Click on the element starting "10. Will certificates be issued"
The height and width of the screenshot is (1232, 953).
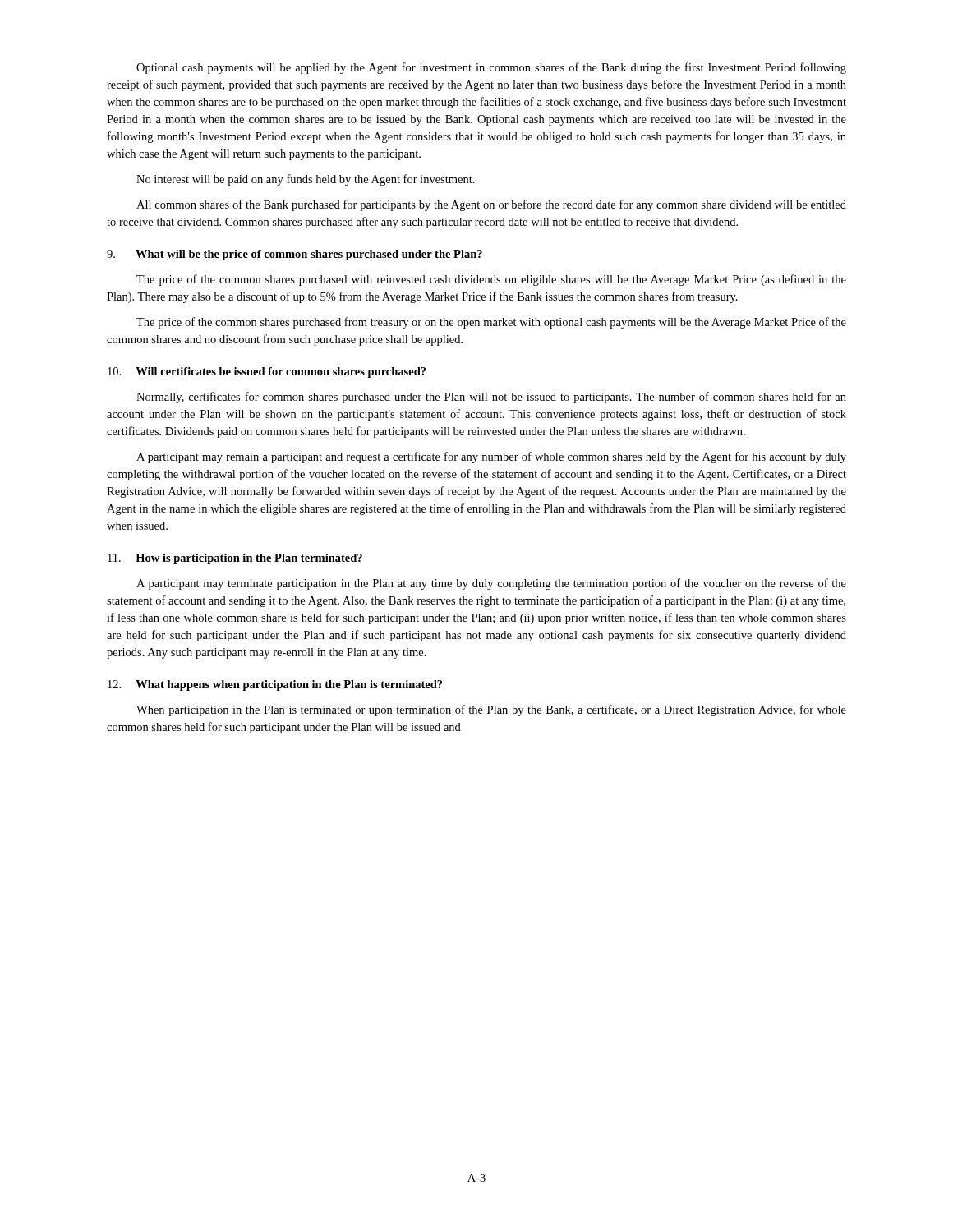pyautogui.click(x=267, y=372)
